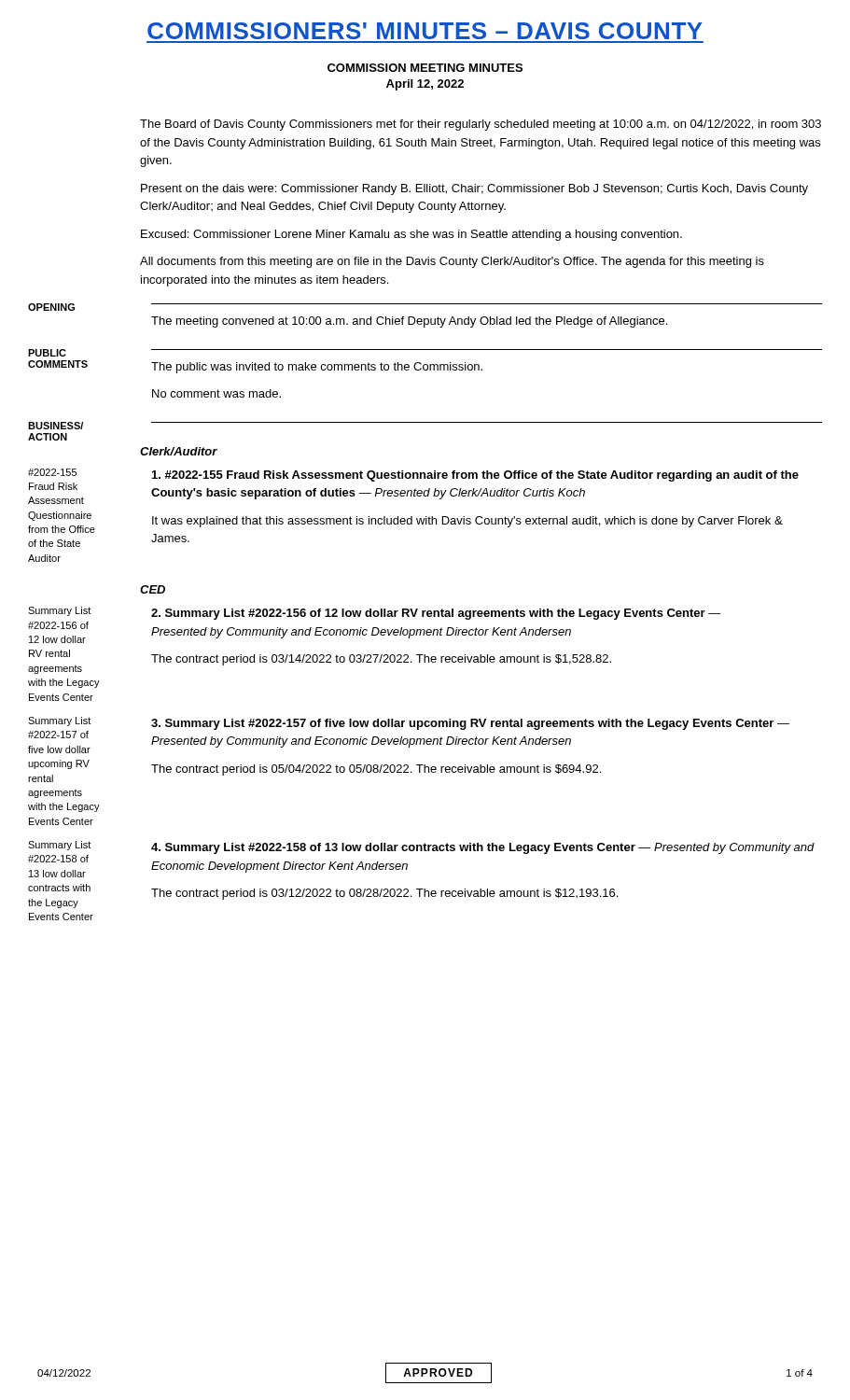Click the passage that begins "The contract period is 05/04/2022 to"
The height and width of the screenshot is (1400, 850).
377,769
